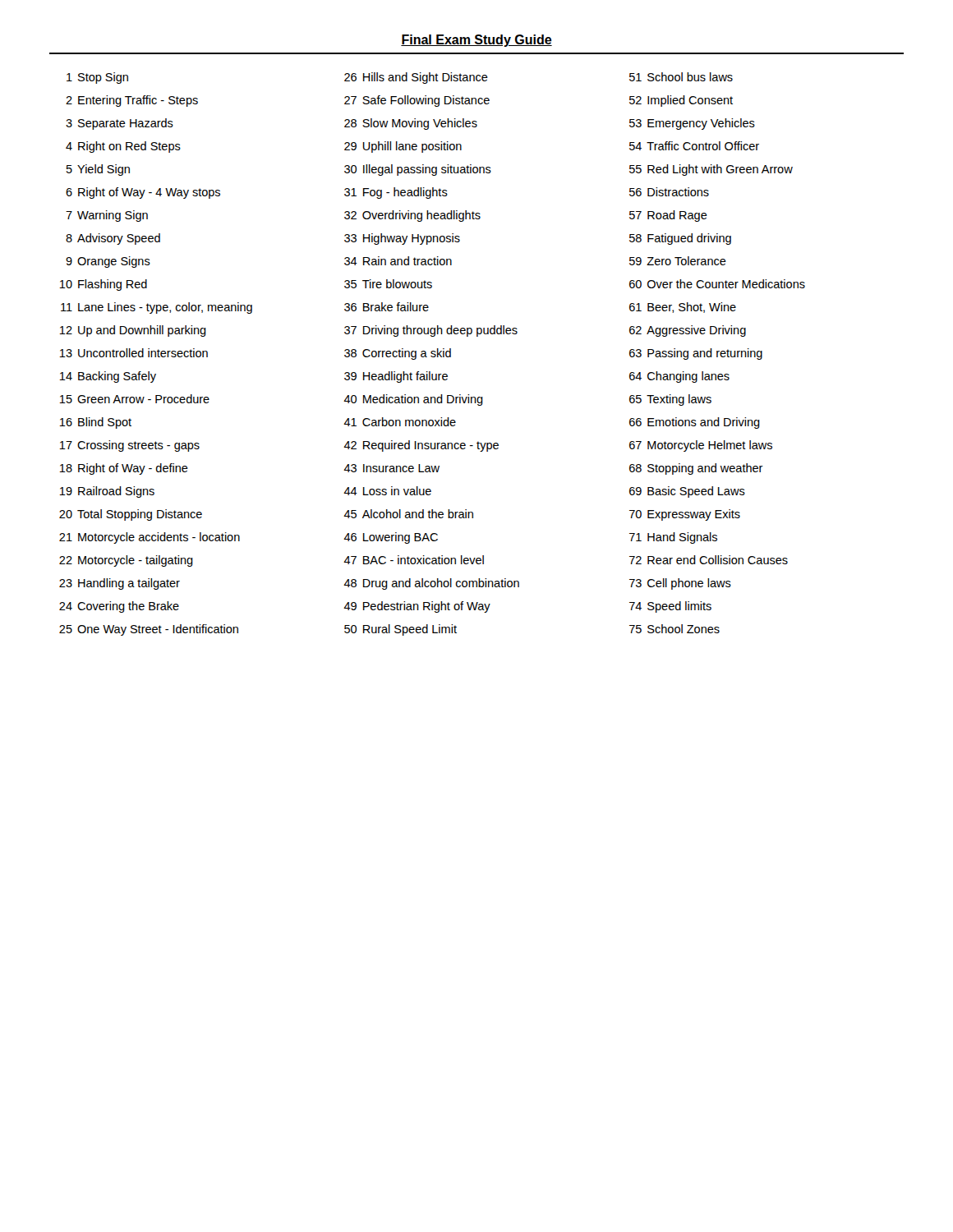Locate the block starting "49Pedestrian Right of Way"

[476, 607]
